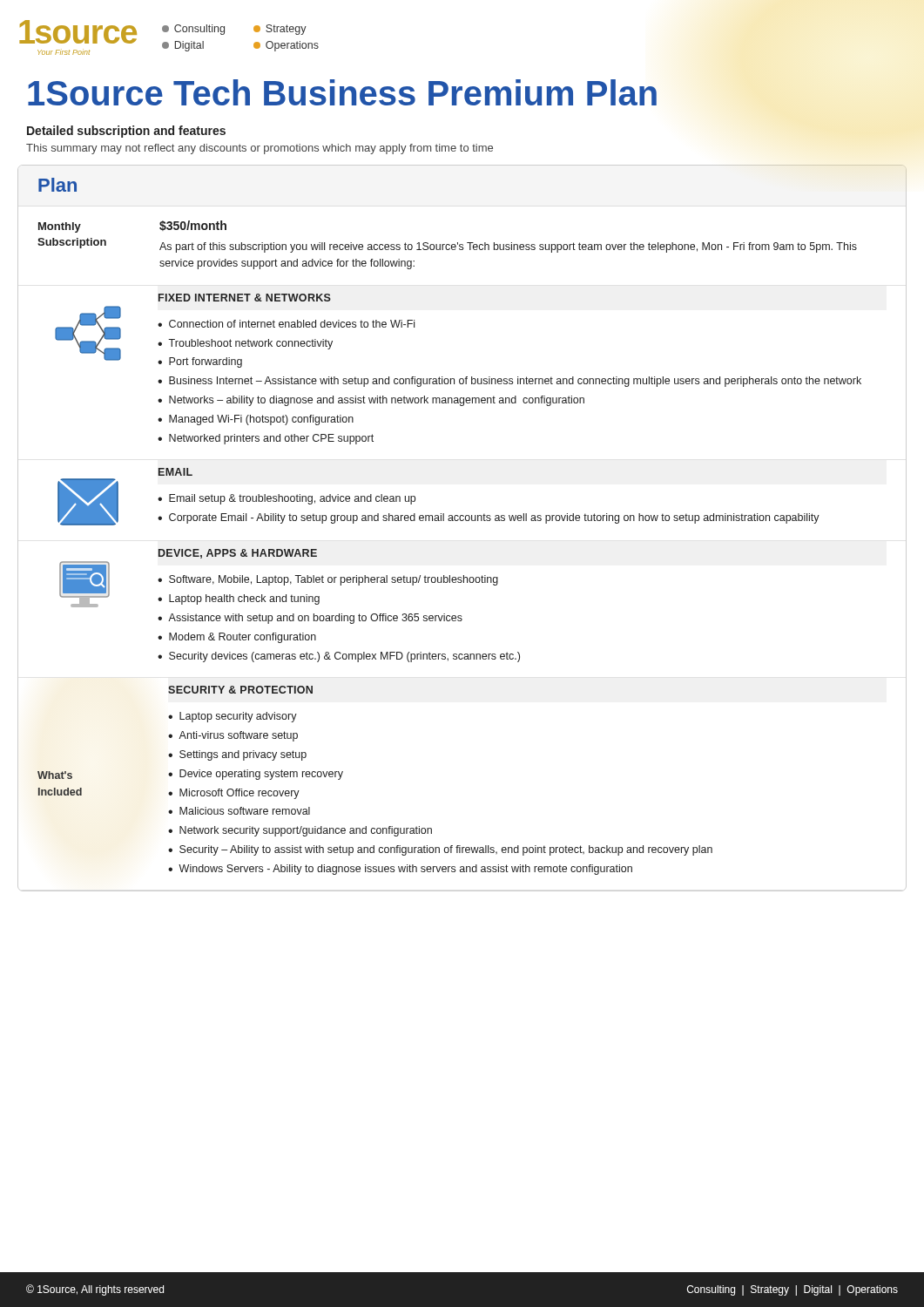Screen dimensions: 1307x924
Task: Point to the block beginning "•Networked printers and other CPE"
Action: coord(266,439)
